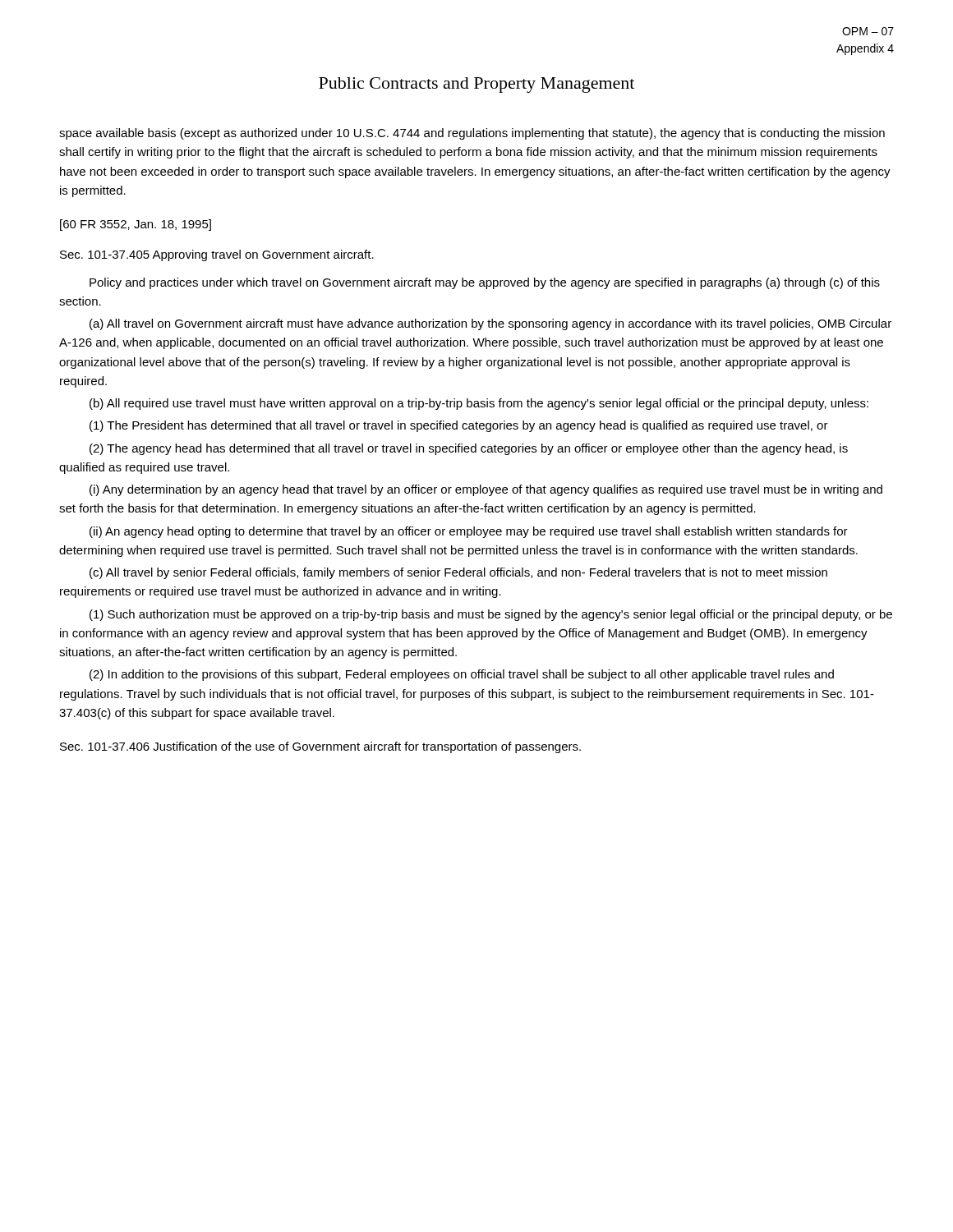Point to the block beginning "Policy and practices under which travel on Government"
Image resolution: width=953 pixels, height=1232 pixels.
point(470,291)
